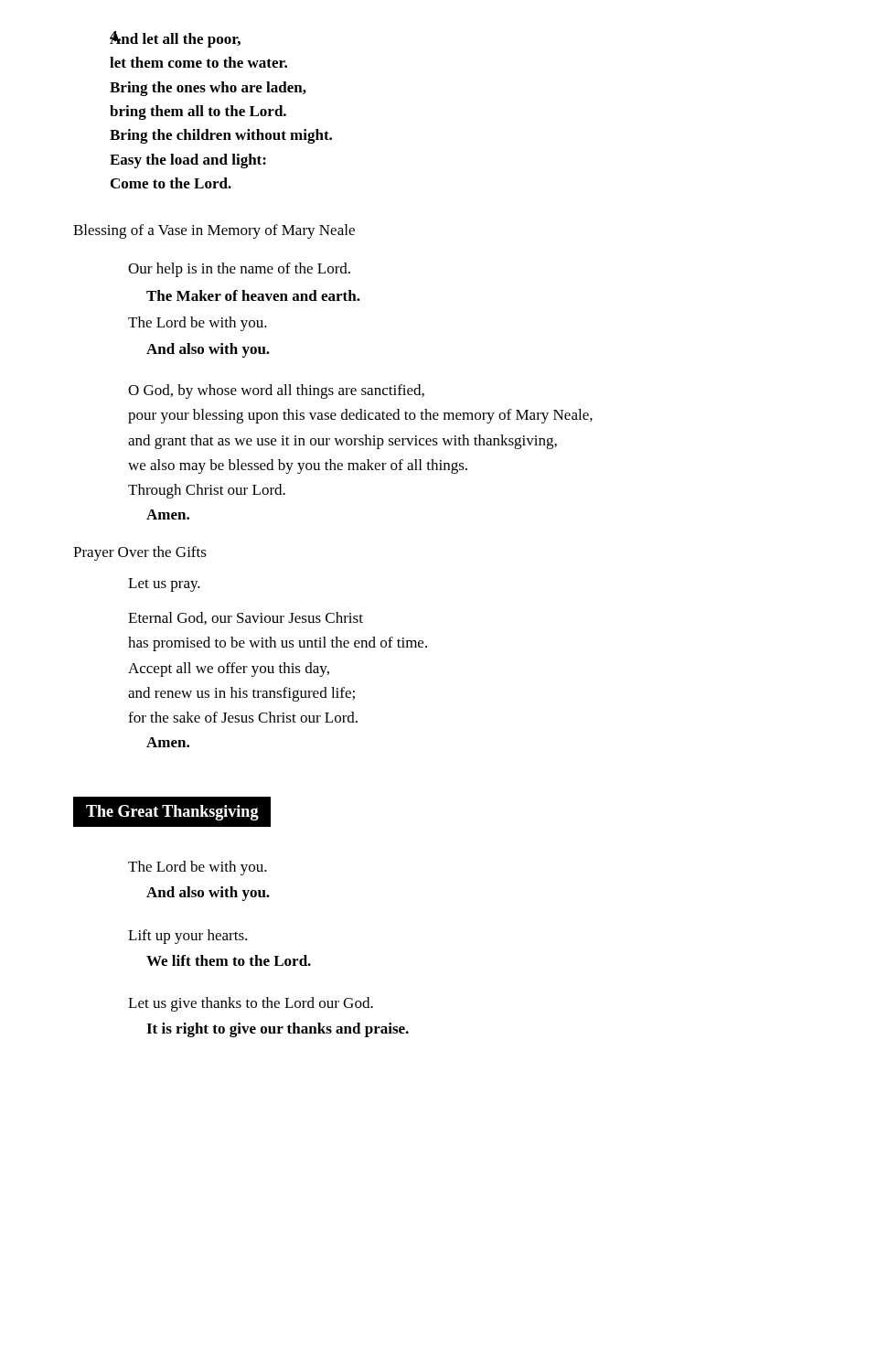Navigate to the element starting "Lift up your"
This screenshot has width=888, height=1372.
(x=187, y=937)
